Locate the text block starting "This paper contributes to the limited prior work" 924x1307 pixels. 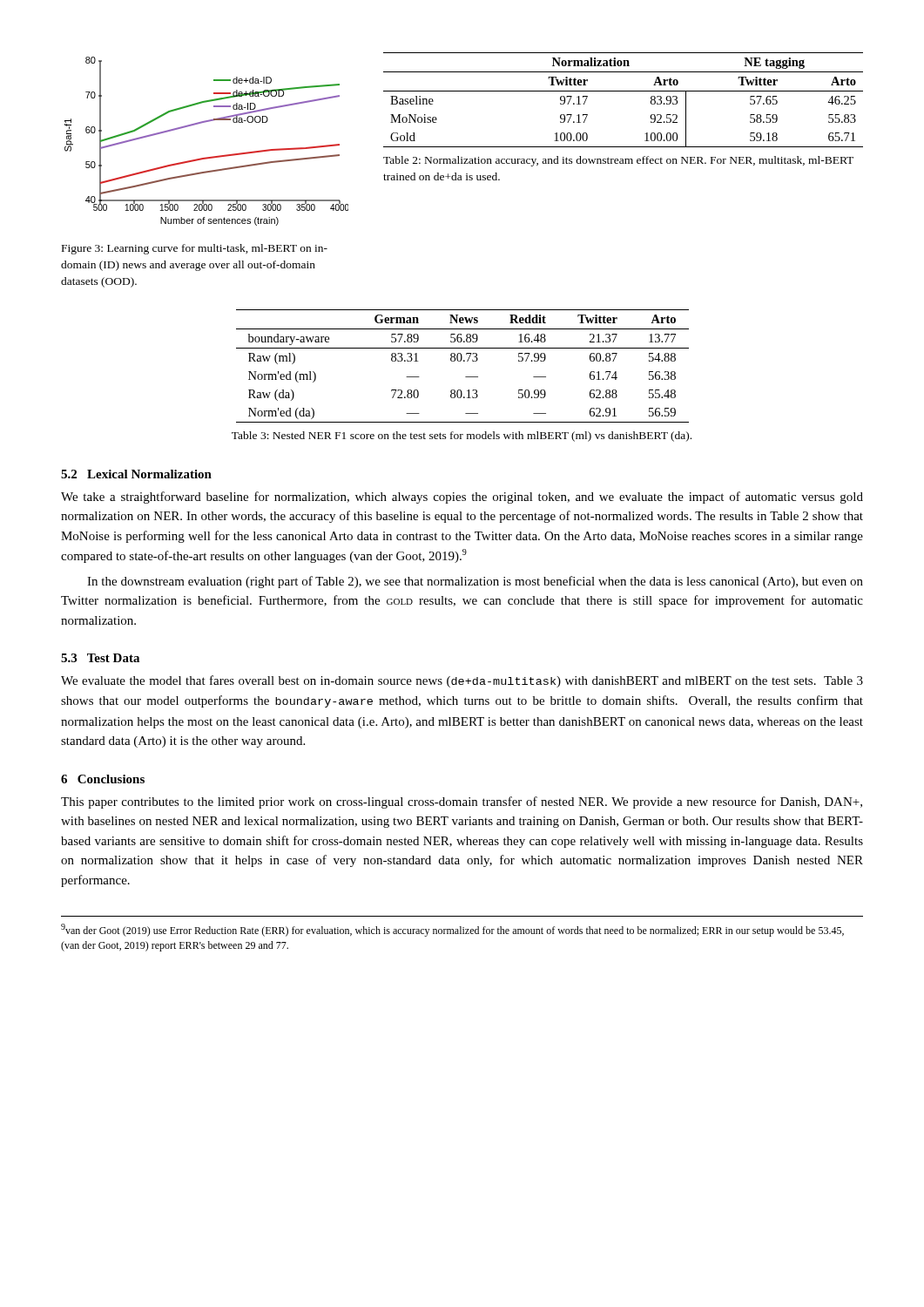click(462, 840)
